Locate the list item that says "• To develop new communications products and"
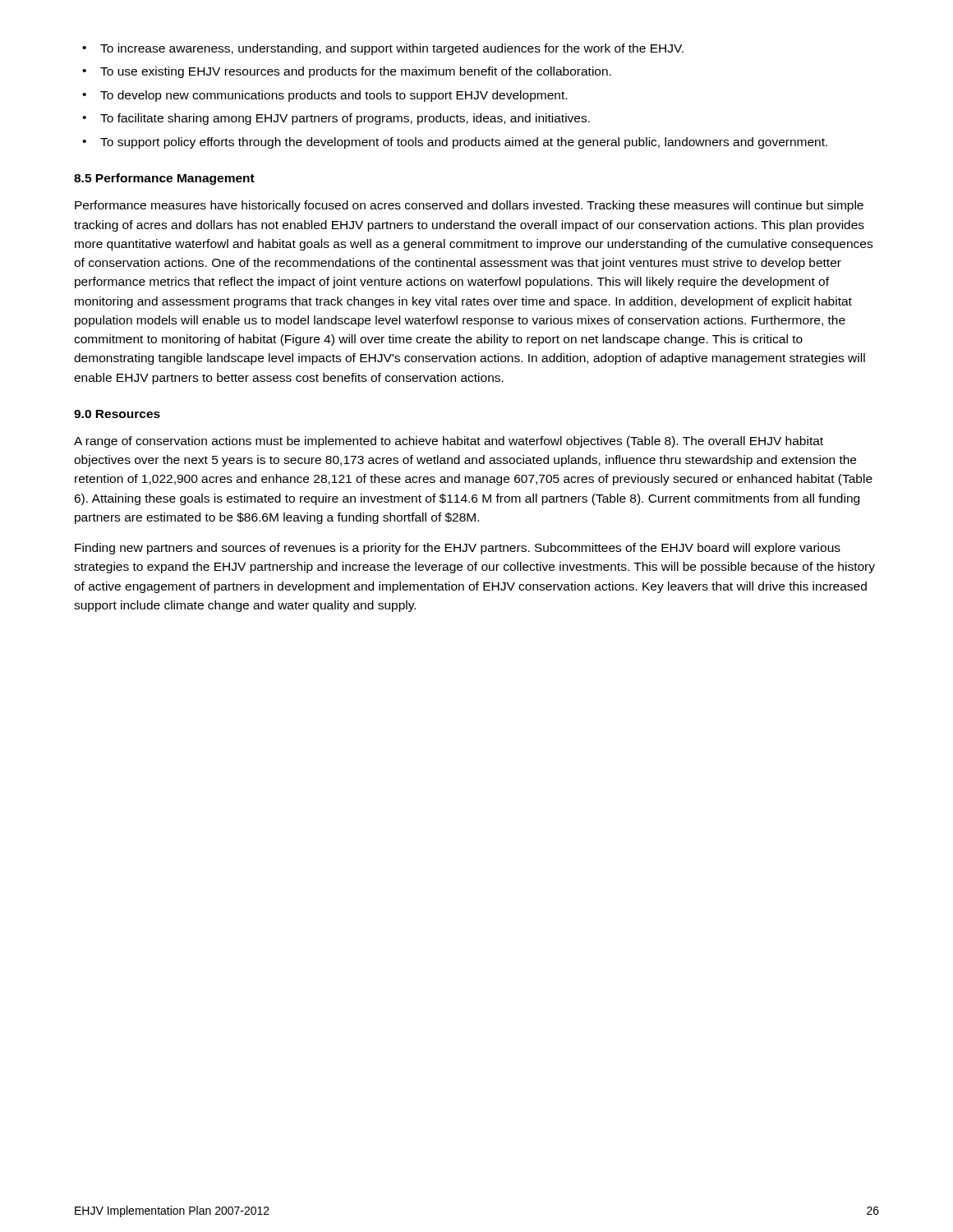Image resolution: width=953 pixels, height=1232 pixels. click(481, 95)
